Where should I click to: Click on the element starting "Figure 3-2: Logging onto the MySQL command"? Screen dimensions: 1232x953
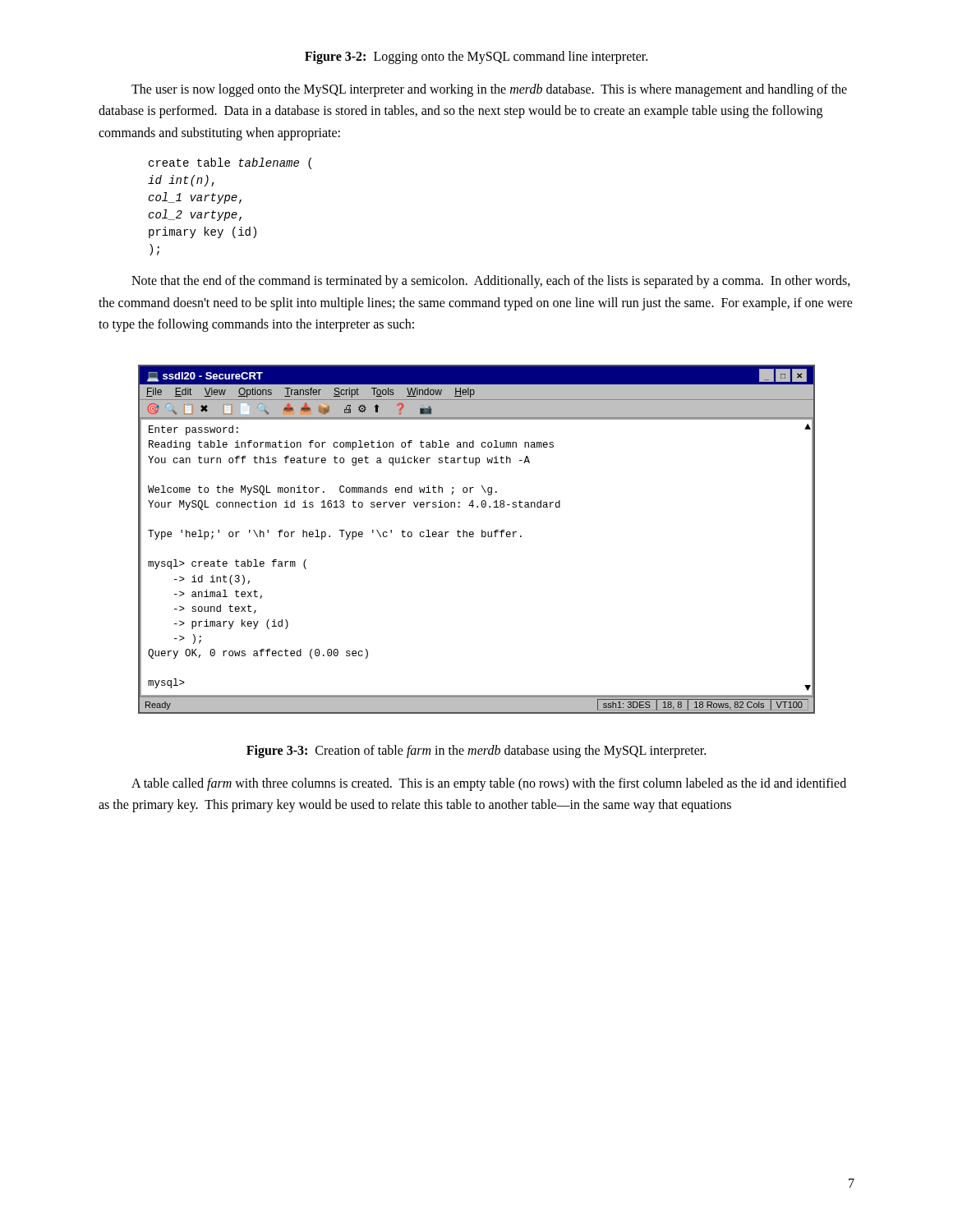tap(476, 56)
